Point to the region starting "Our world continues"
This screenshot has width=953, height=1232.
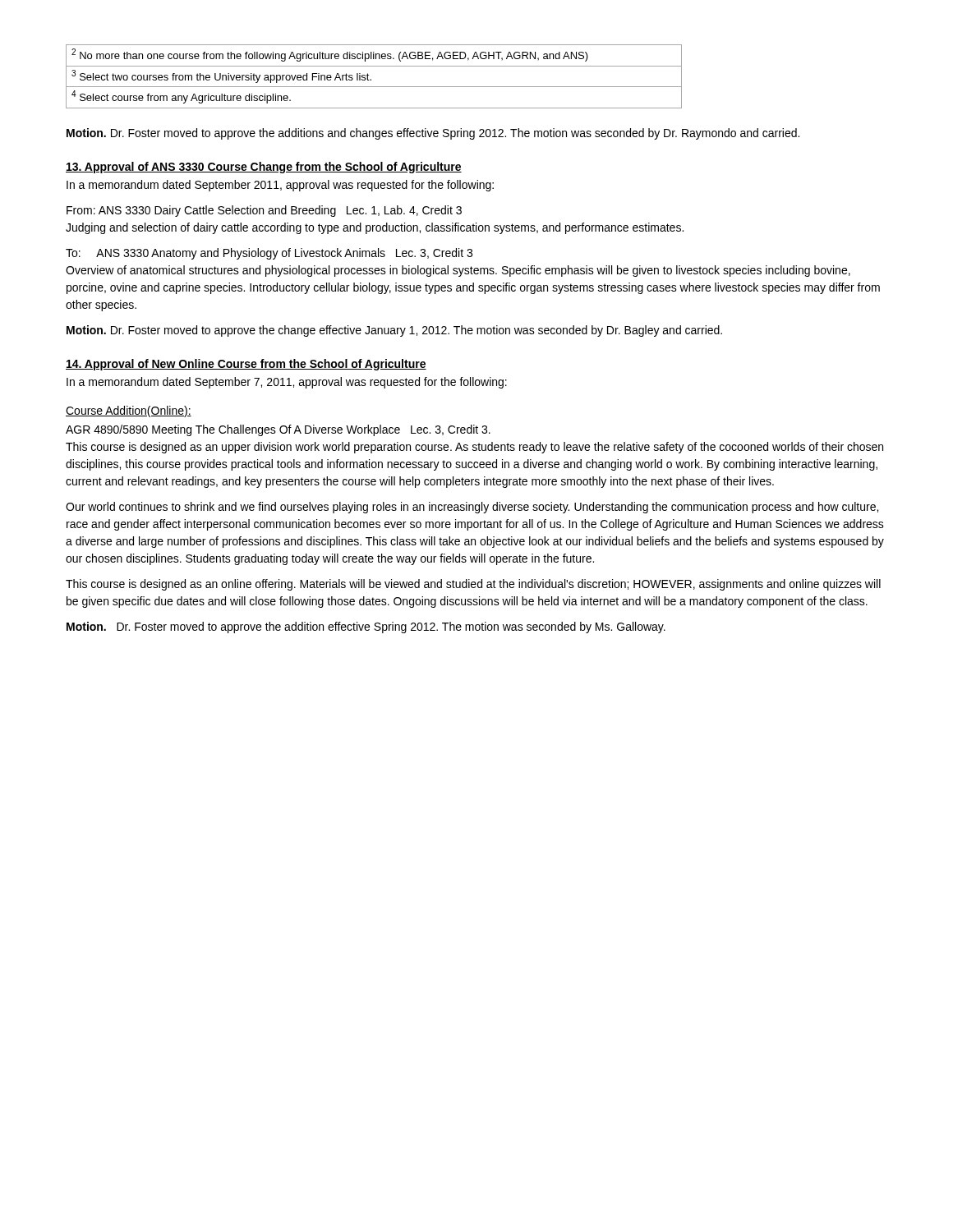pyautogui.click(x=475, y=532)
